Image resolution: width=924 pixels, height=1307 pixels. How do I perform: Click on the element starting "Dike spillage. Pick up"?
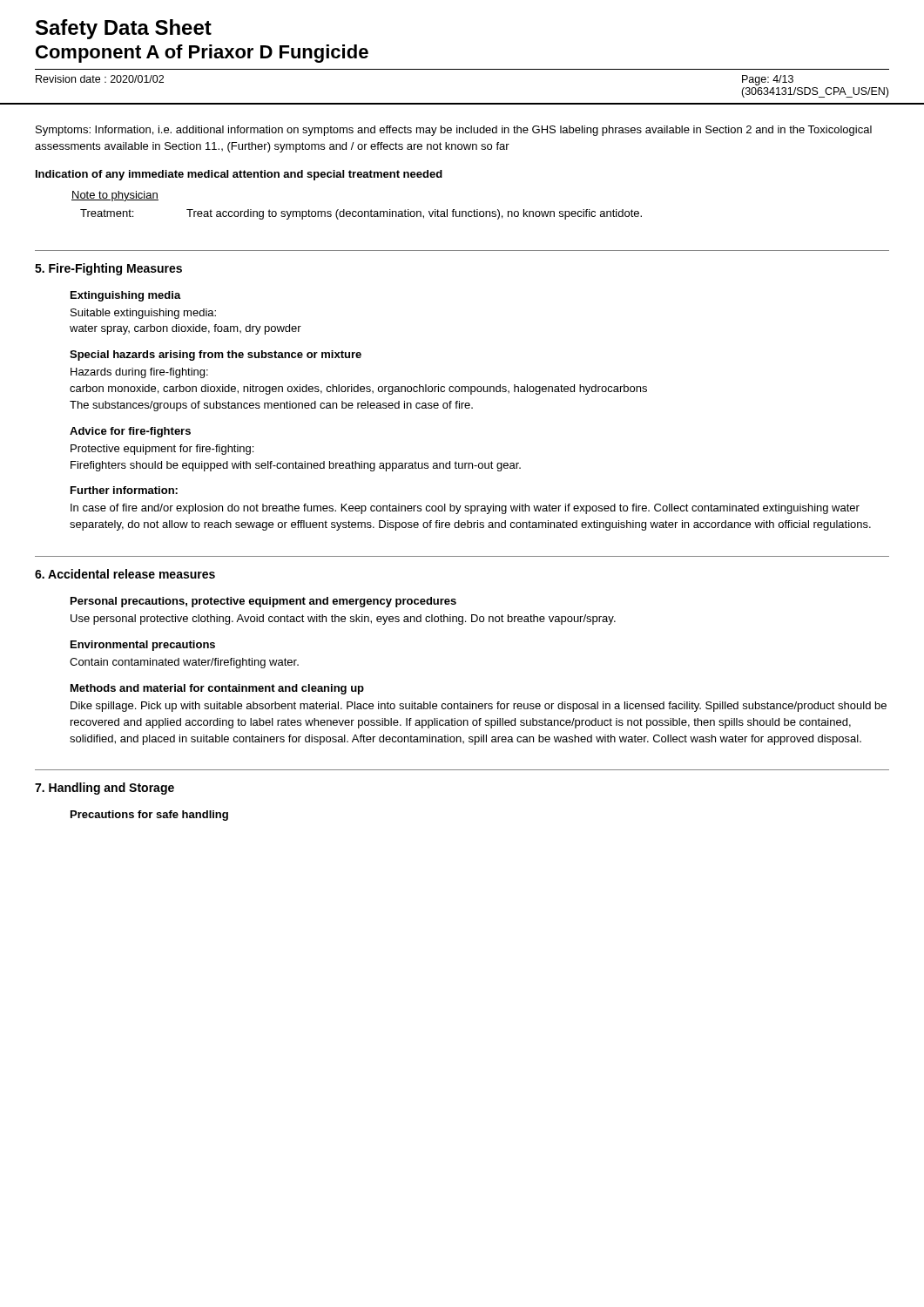478,722
